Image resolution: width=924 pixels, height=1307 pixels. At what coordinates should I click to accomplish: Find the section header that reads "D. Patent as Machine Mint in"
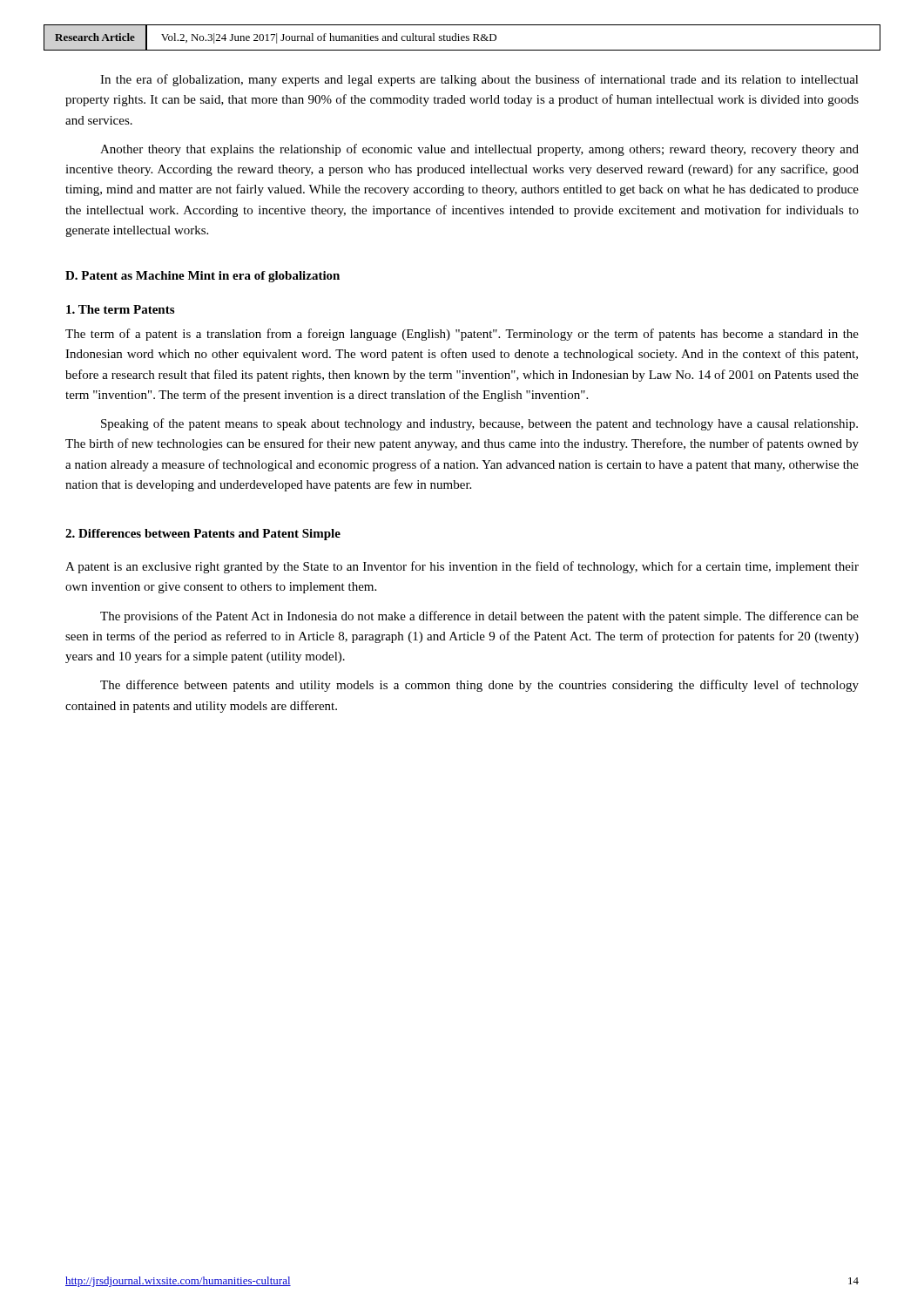tap(203, 275)
